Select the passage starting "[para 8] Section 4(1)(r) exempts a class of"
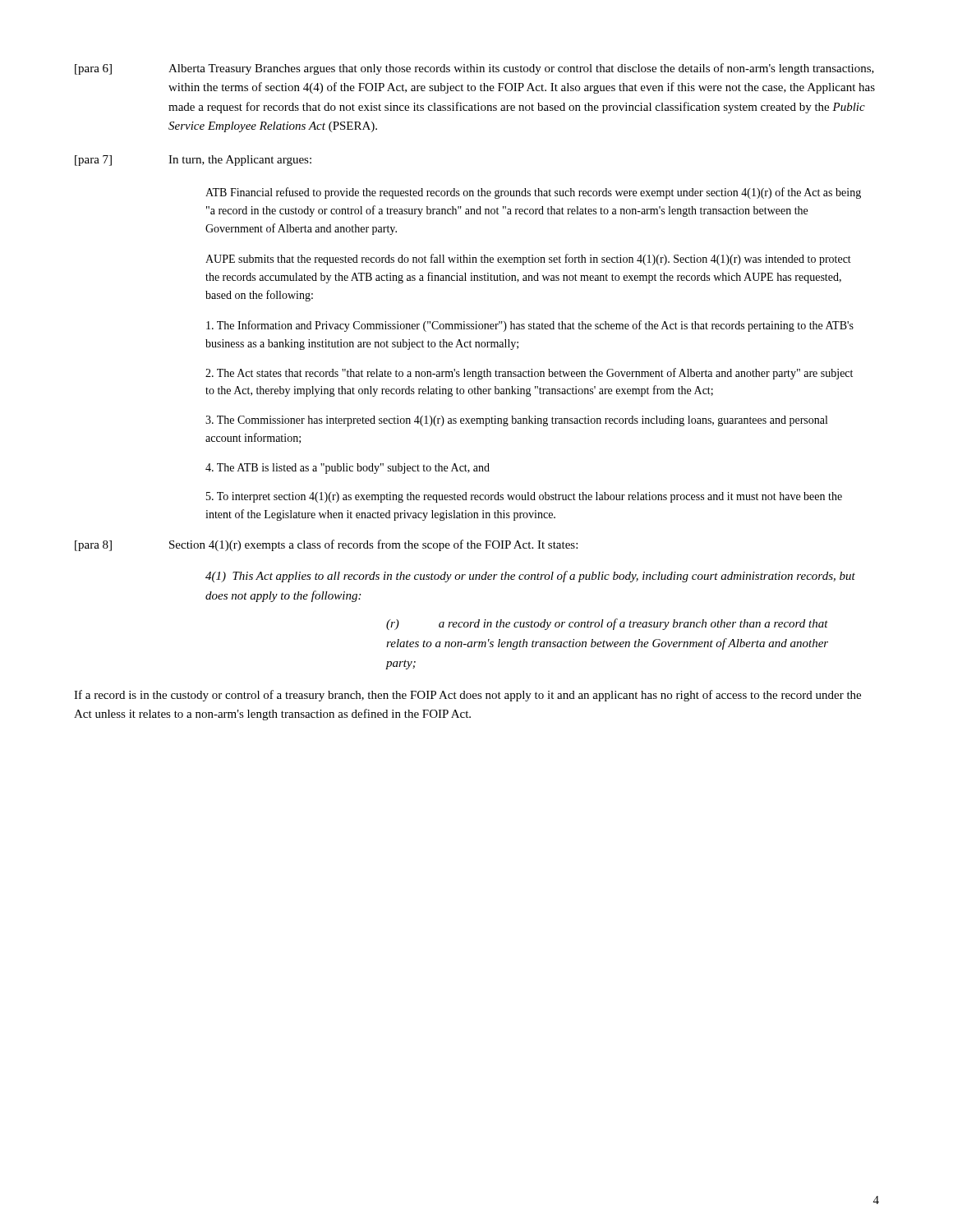Image resolution: width=953 pixels, height=1232 pixels. (476, 545)
